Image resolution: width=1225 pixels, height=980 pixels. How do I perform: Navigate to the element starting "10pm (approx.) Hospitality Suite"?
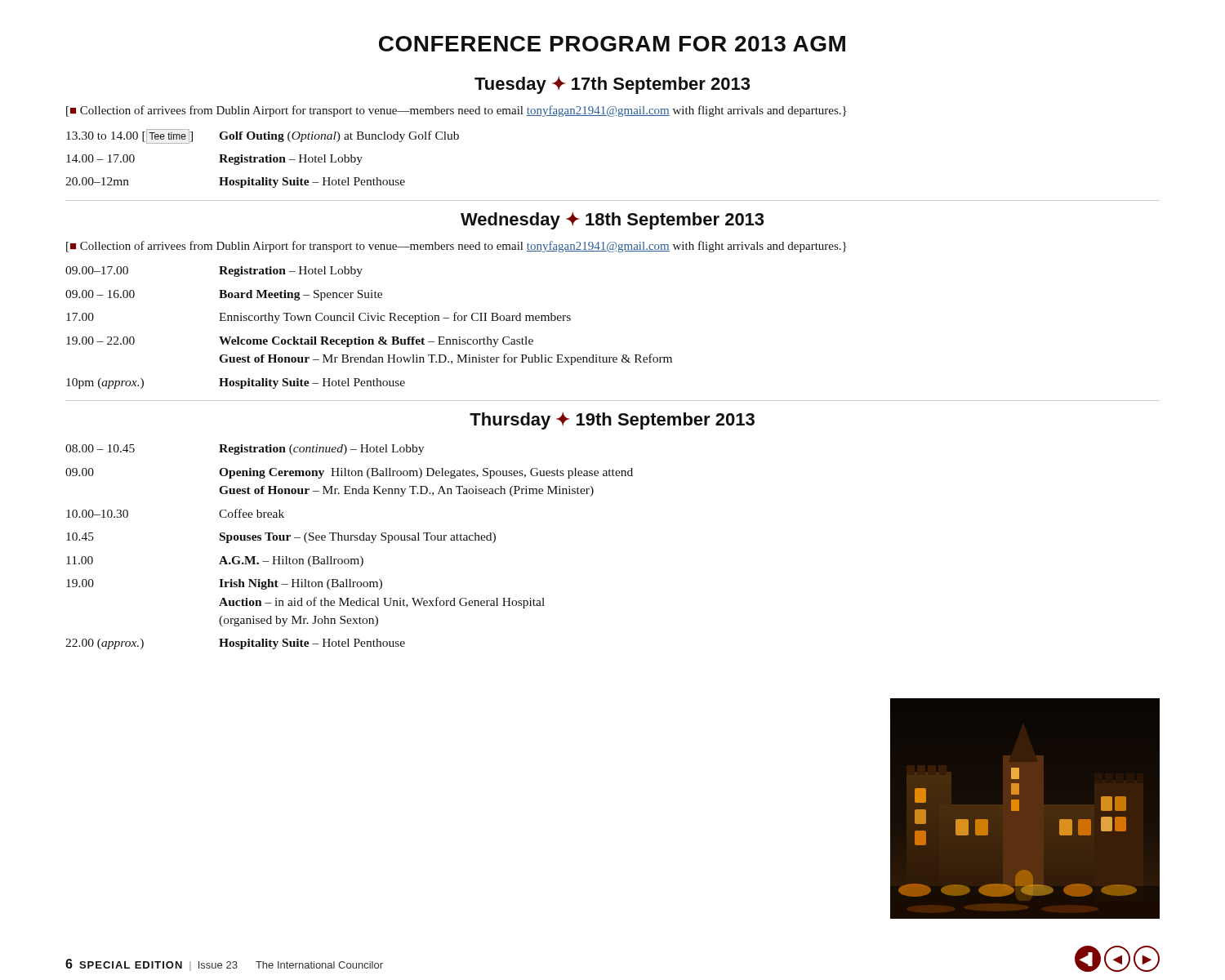[x=236, y=383]
